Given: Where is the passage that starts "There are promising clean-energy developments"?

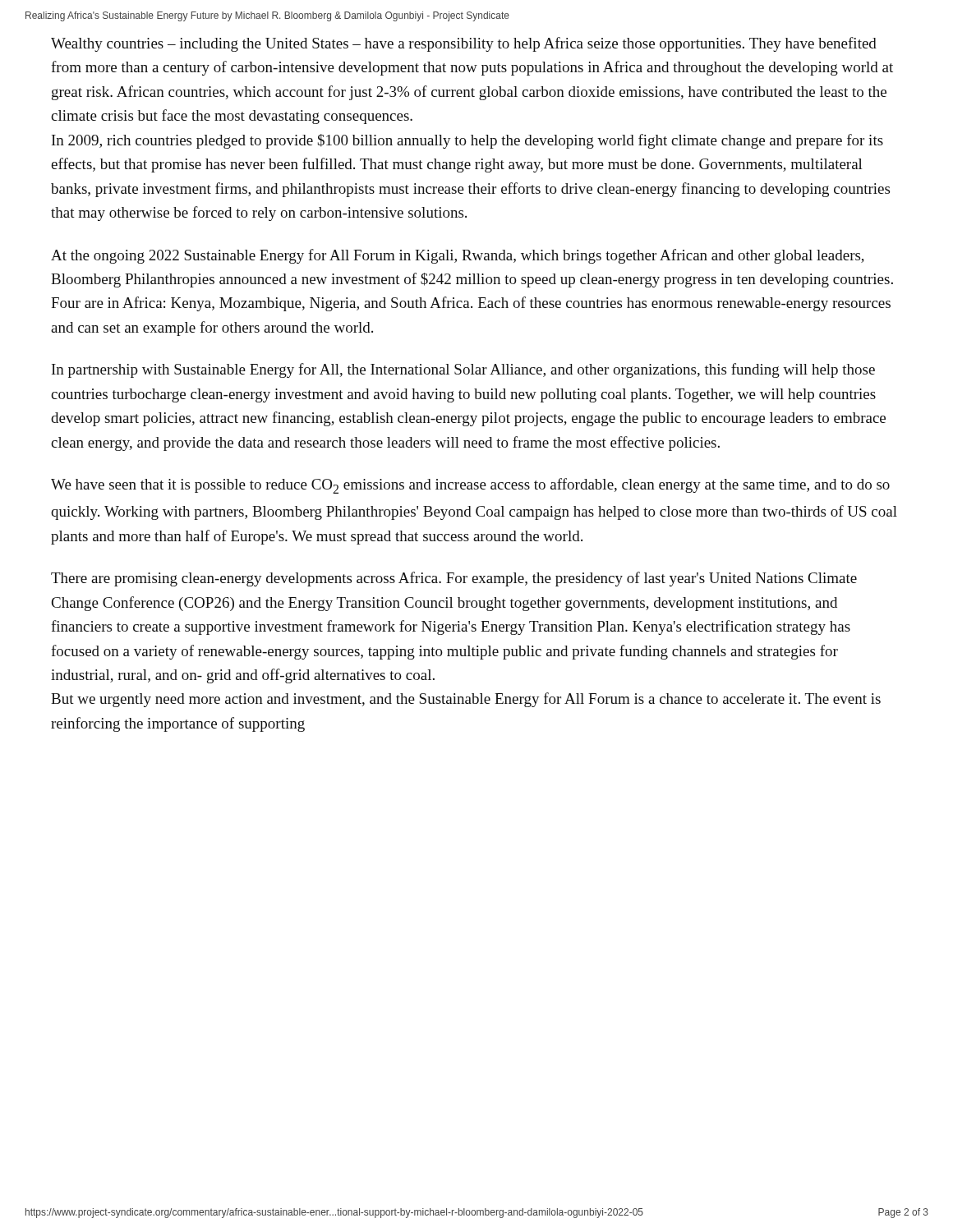Looking at the screenshot, I should pos(476,651).
